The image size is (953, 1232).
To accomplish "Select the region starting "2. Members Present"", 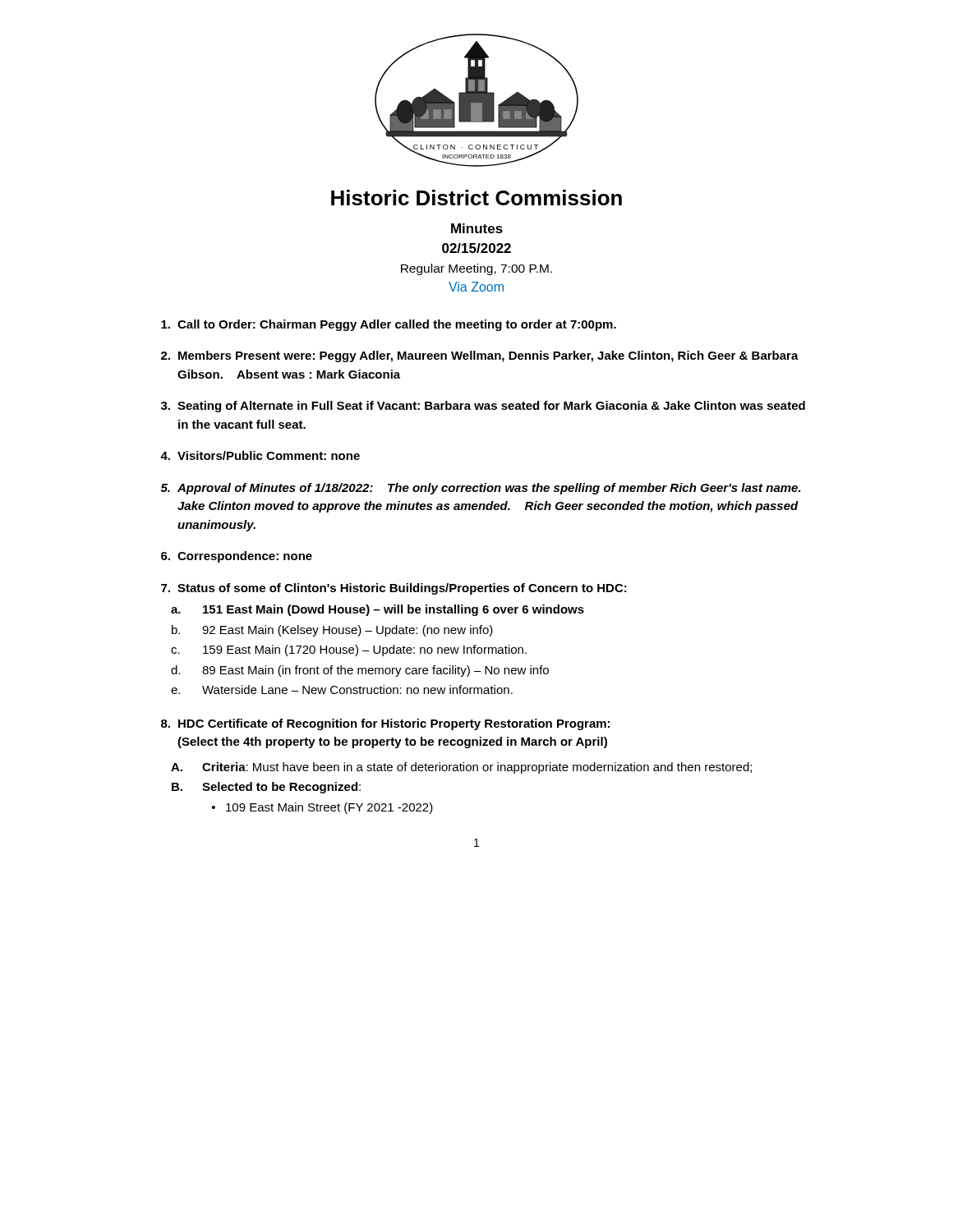I will pyautogui.click(x=476, y=365).
